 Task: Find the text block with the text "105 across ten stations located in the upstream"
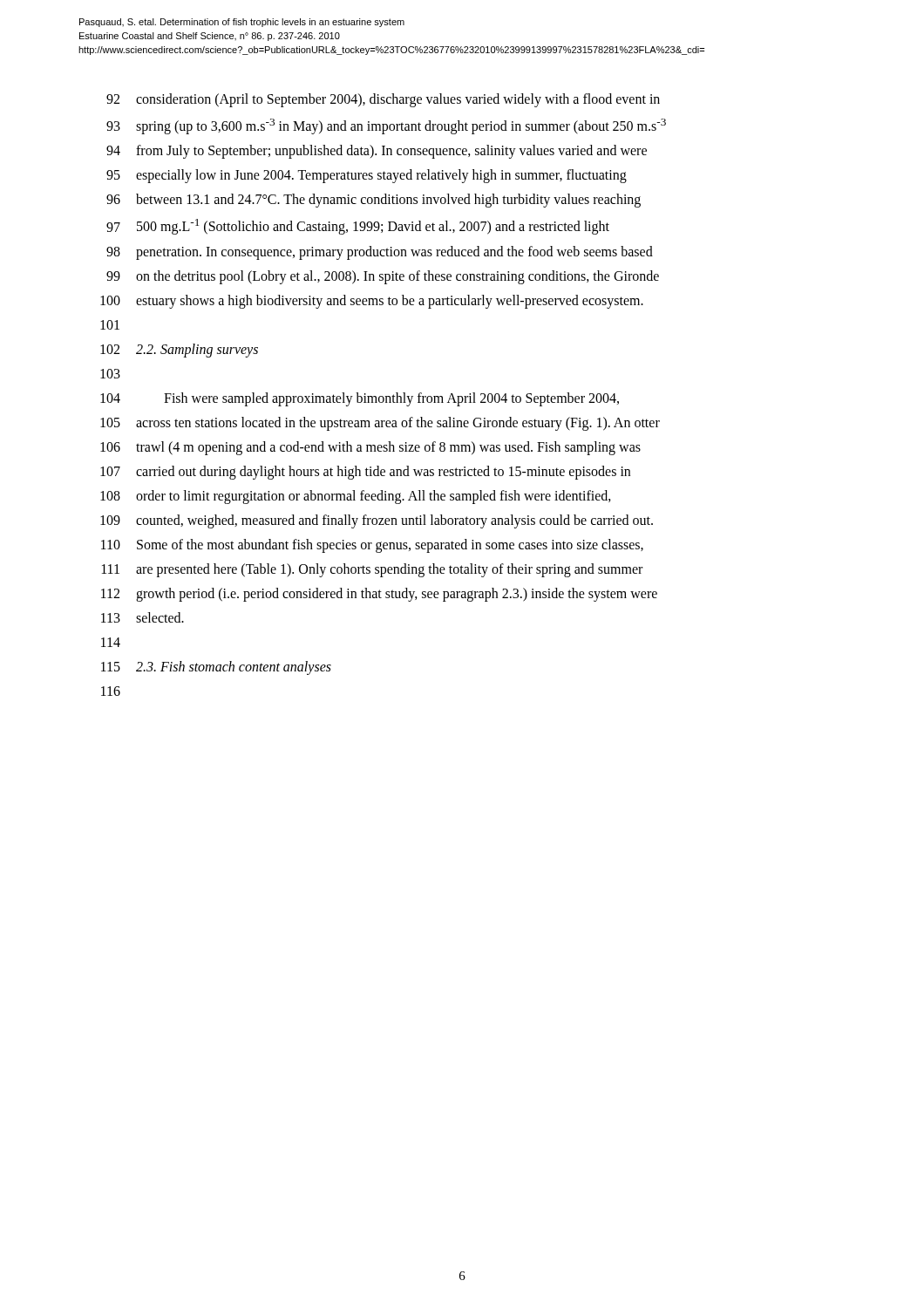coord(462,423)
